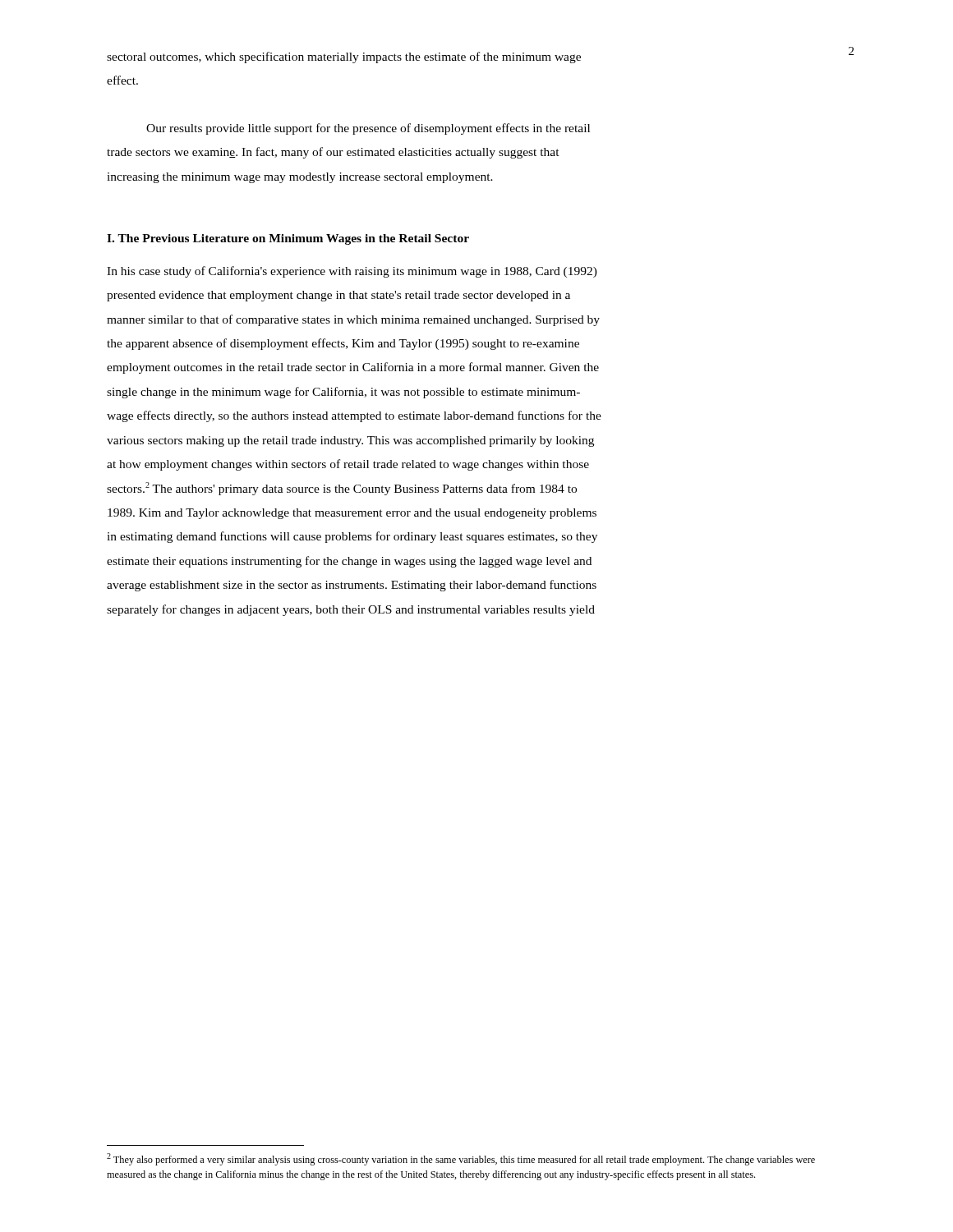Click on the section header that reads "I. The Previous Literature"

coord(288,239)
